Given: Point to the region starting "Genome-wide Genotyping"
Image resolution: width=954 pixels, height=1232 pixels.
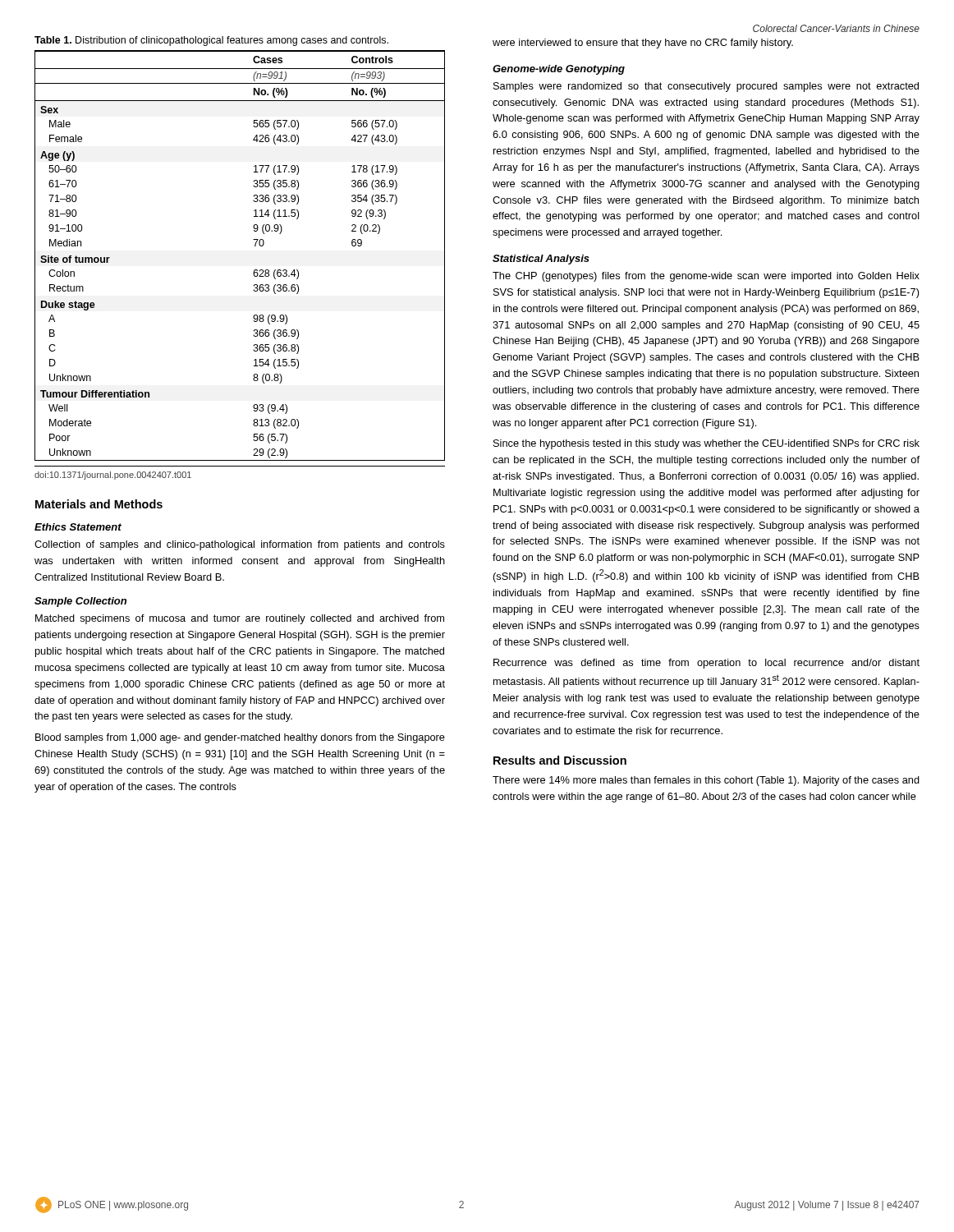Looking at the screenshot, I should (559, 68).
